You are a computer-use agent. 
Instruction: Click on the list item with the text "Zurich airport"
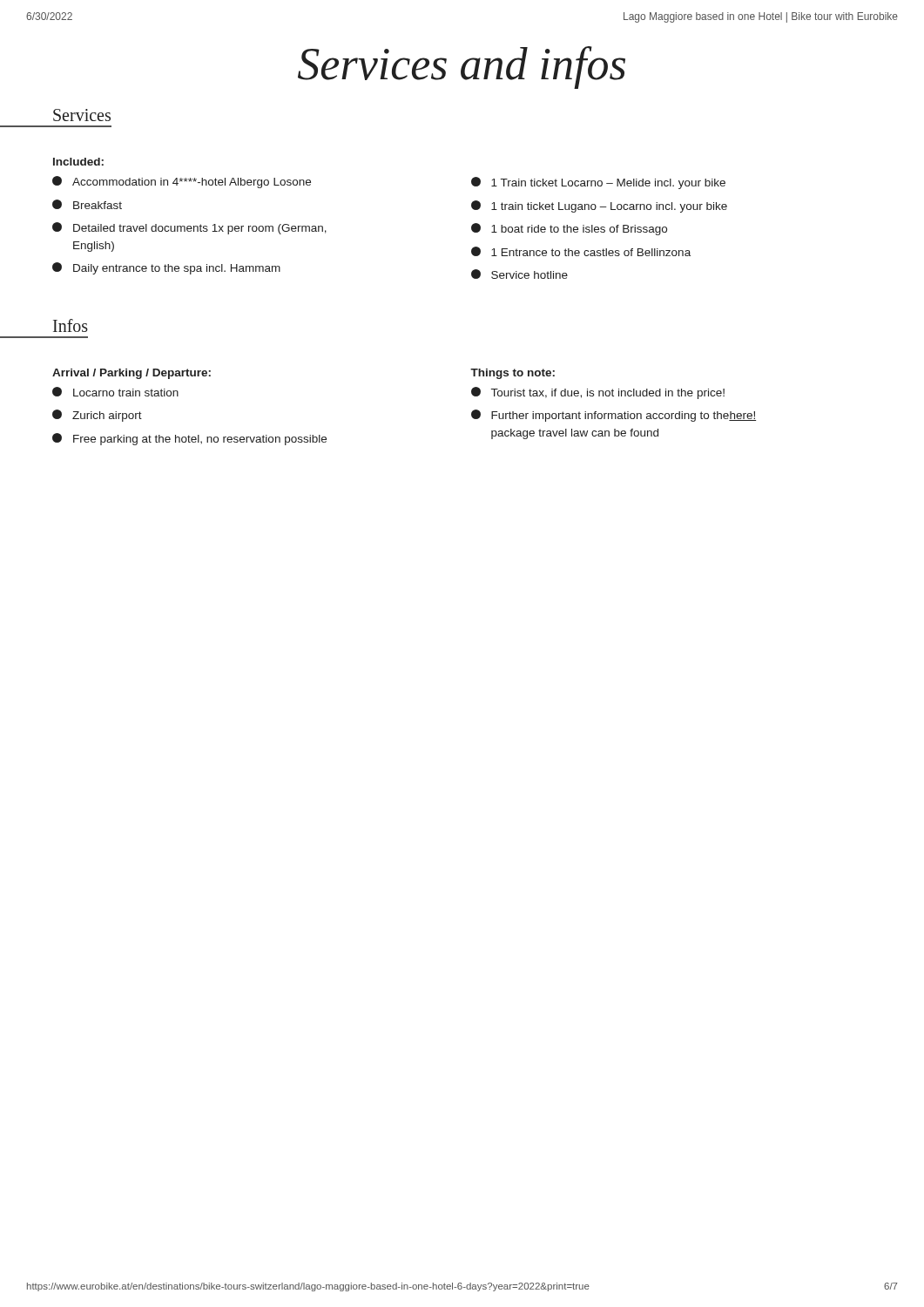click(107, 415)
